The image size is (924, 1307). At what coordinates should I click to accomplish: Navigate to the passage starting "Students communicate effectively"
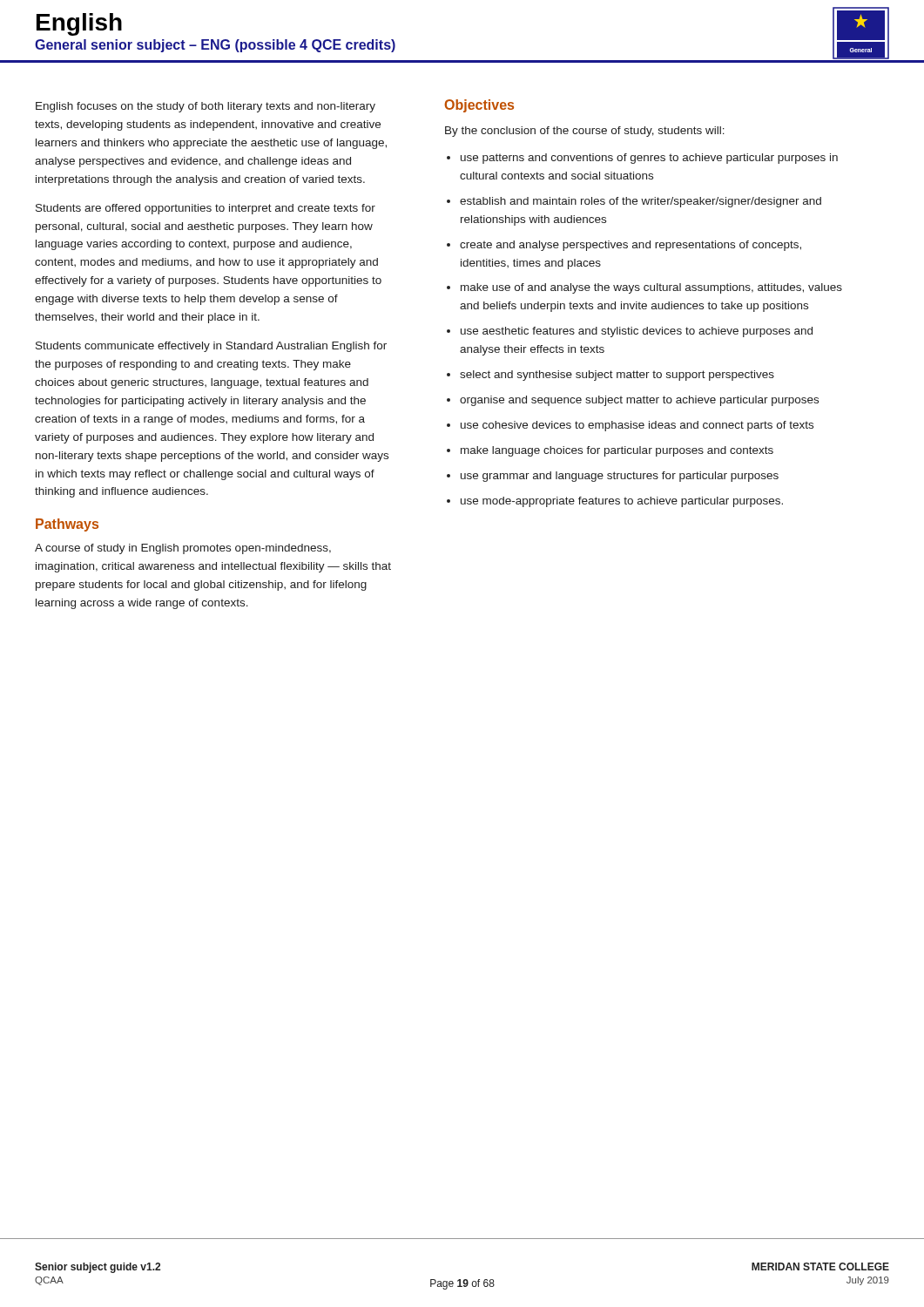pyautogui.click(x=212, y=419)
